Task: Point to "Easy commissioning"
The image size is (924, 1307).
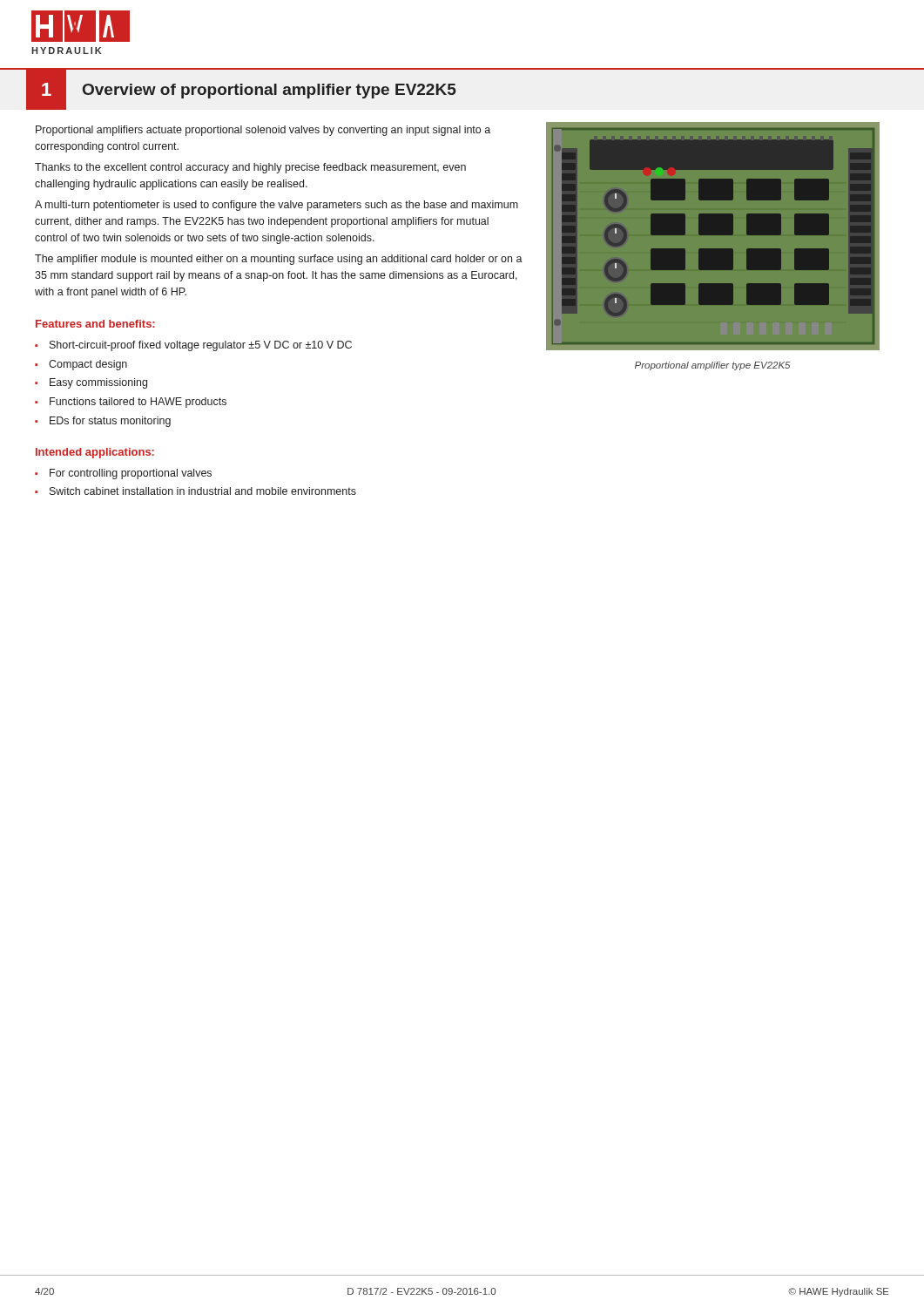Action: coord(98,383)
